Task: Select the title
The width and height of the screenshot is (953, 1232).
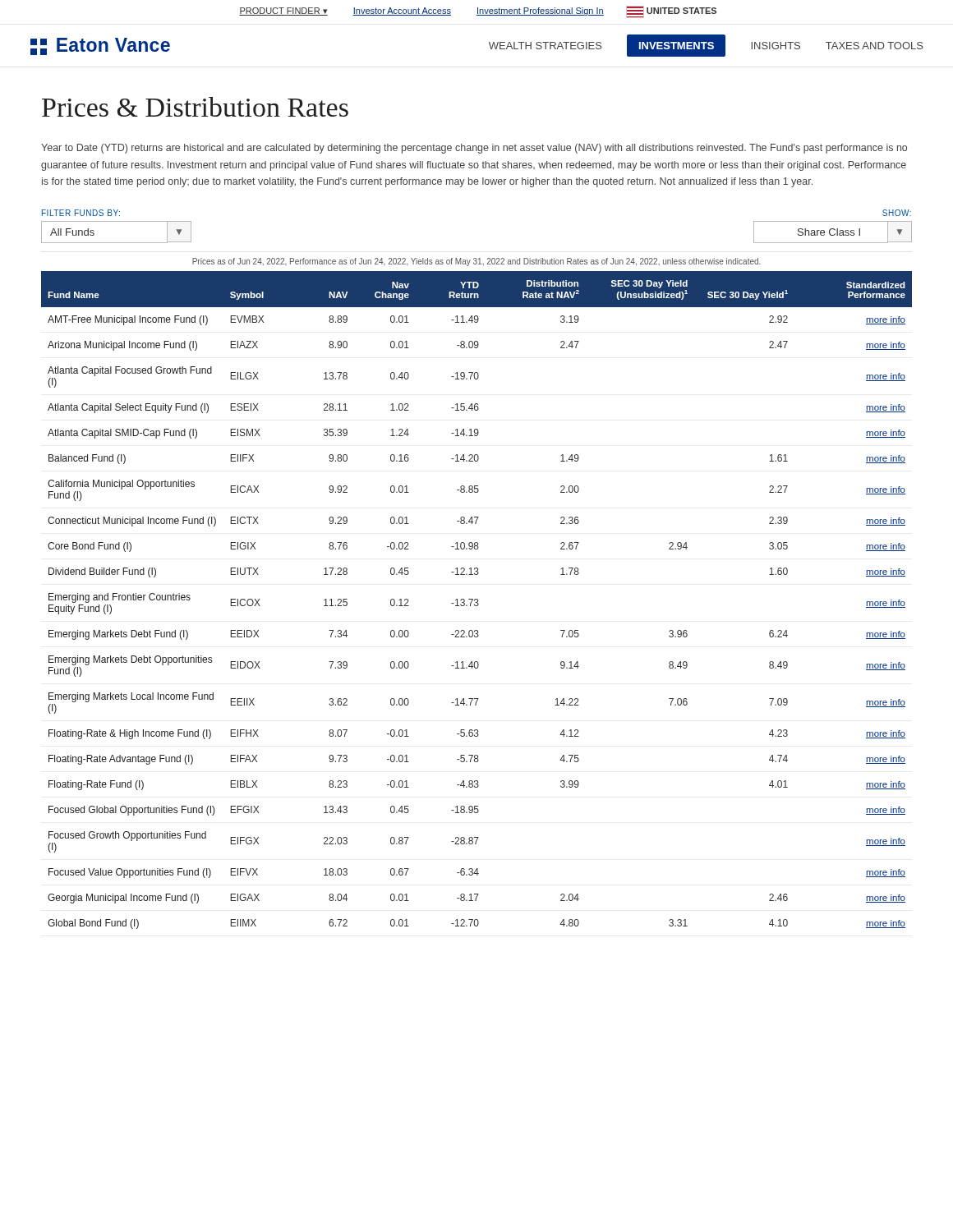Action: tap(195, 107)
